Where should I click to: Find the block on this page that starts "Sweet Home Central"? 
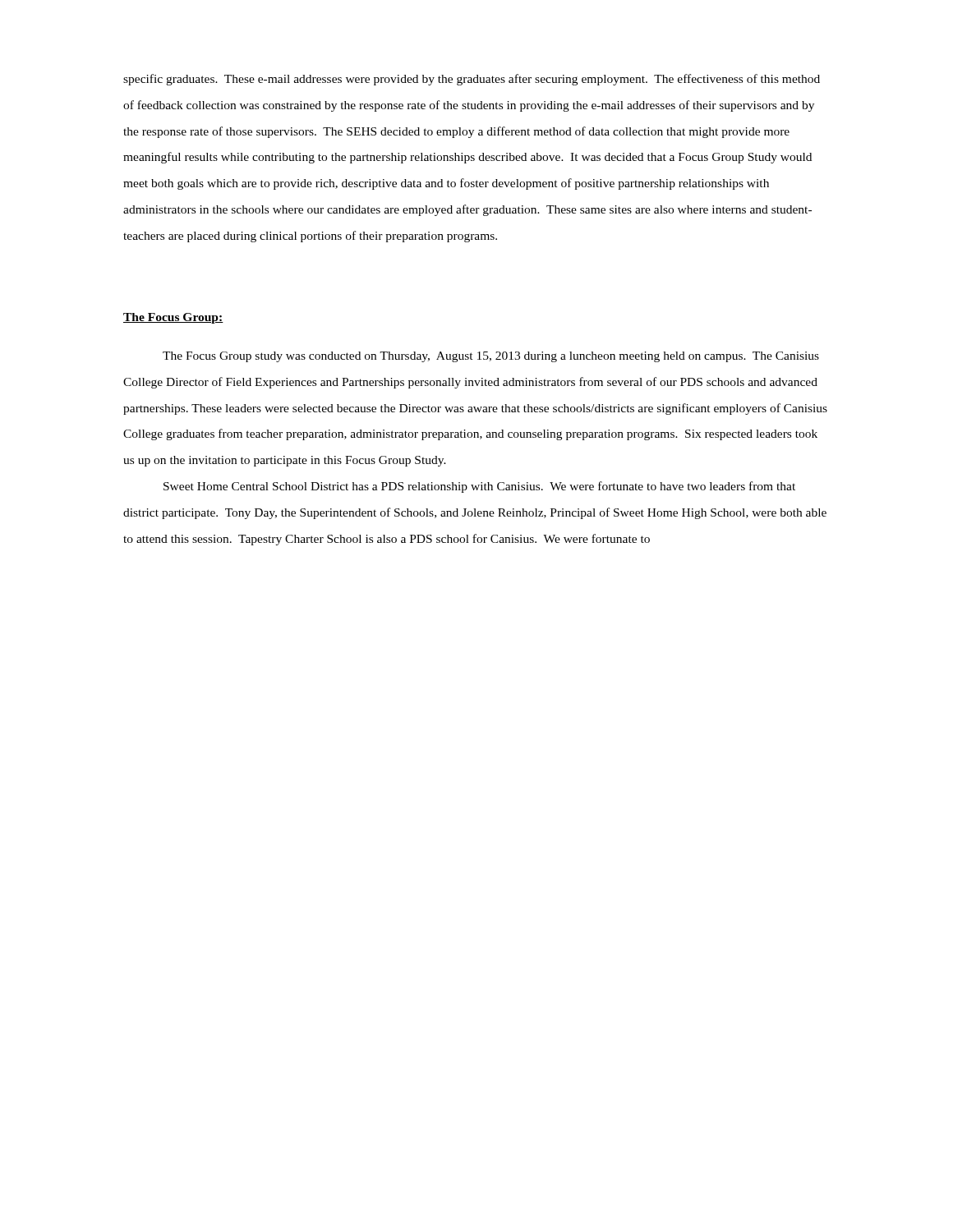[x=475, y=512]
